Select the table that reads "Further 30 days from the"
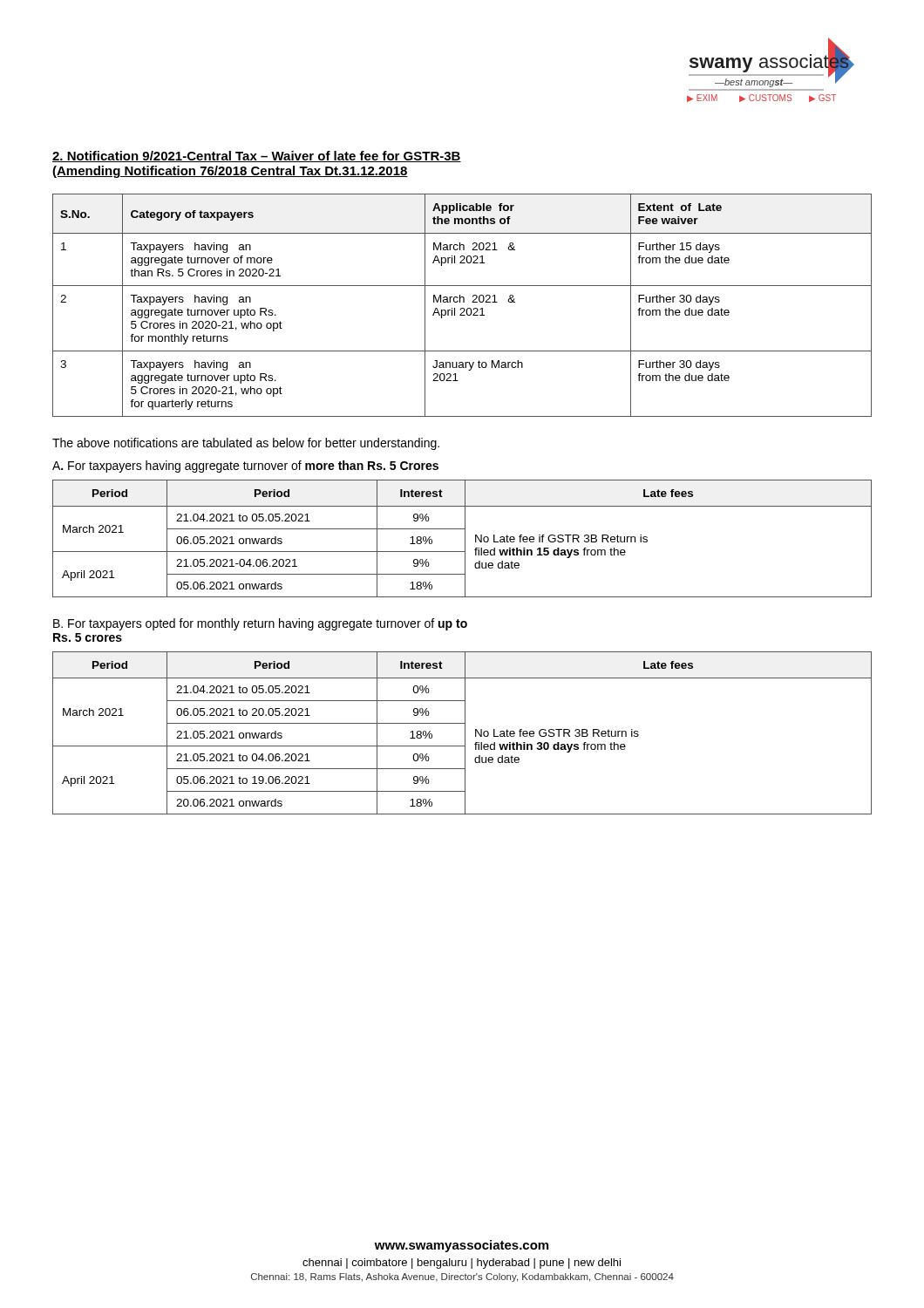Screen dimensions: 1308x924 462,305
